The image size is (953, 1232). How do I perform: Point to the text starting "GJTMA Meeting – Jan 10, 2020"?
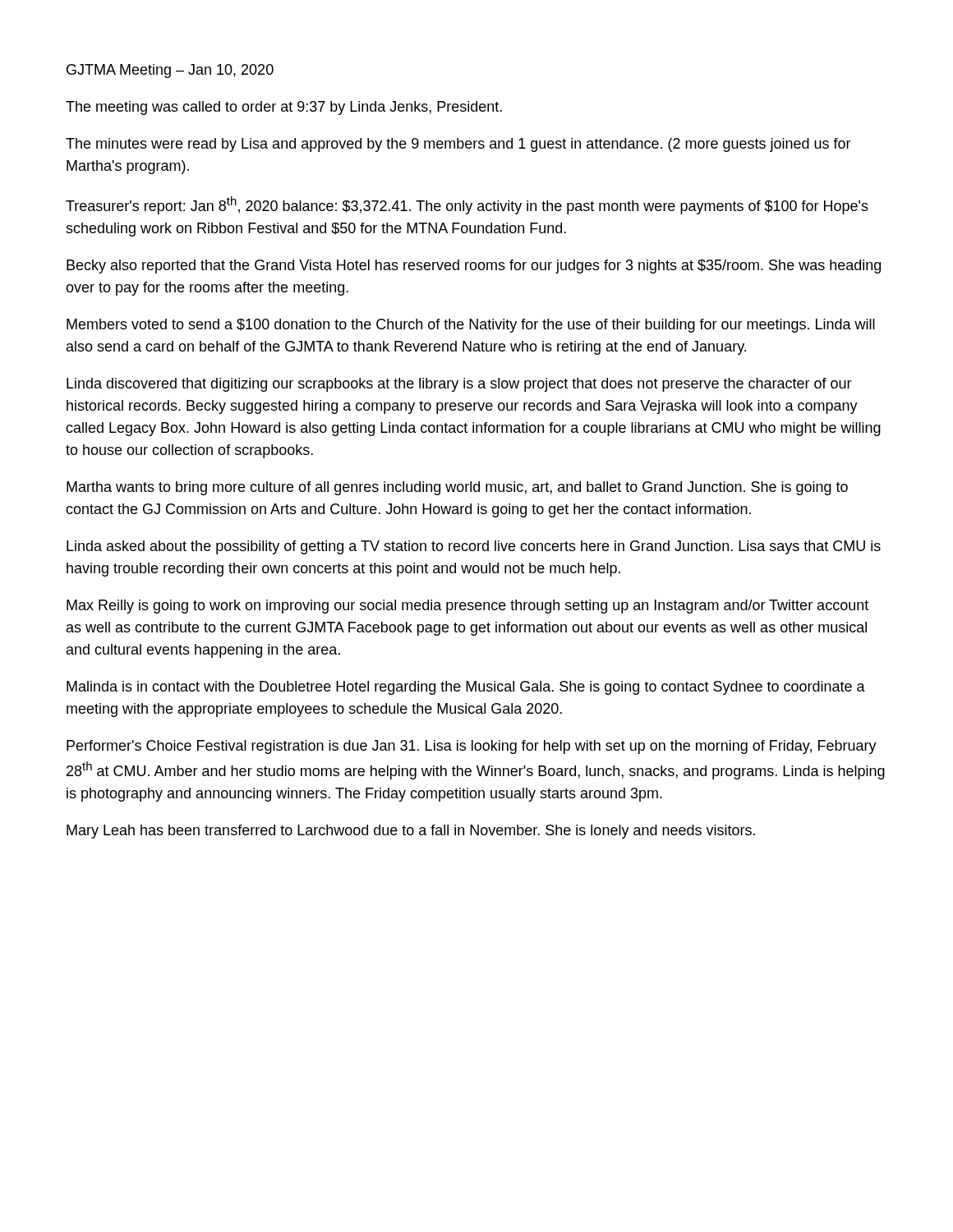(x=170, y=70)
